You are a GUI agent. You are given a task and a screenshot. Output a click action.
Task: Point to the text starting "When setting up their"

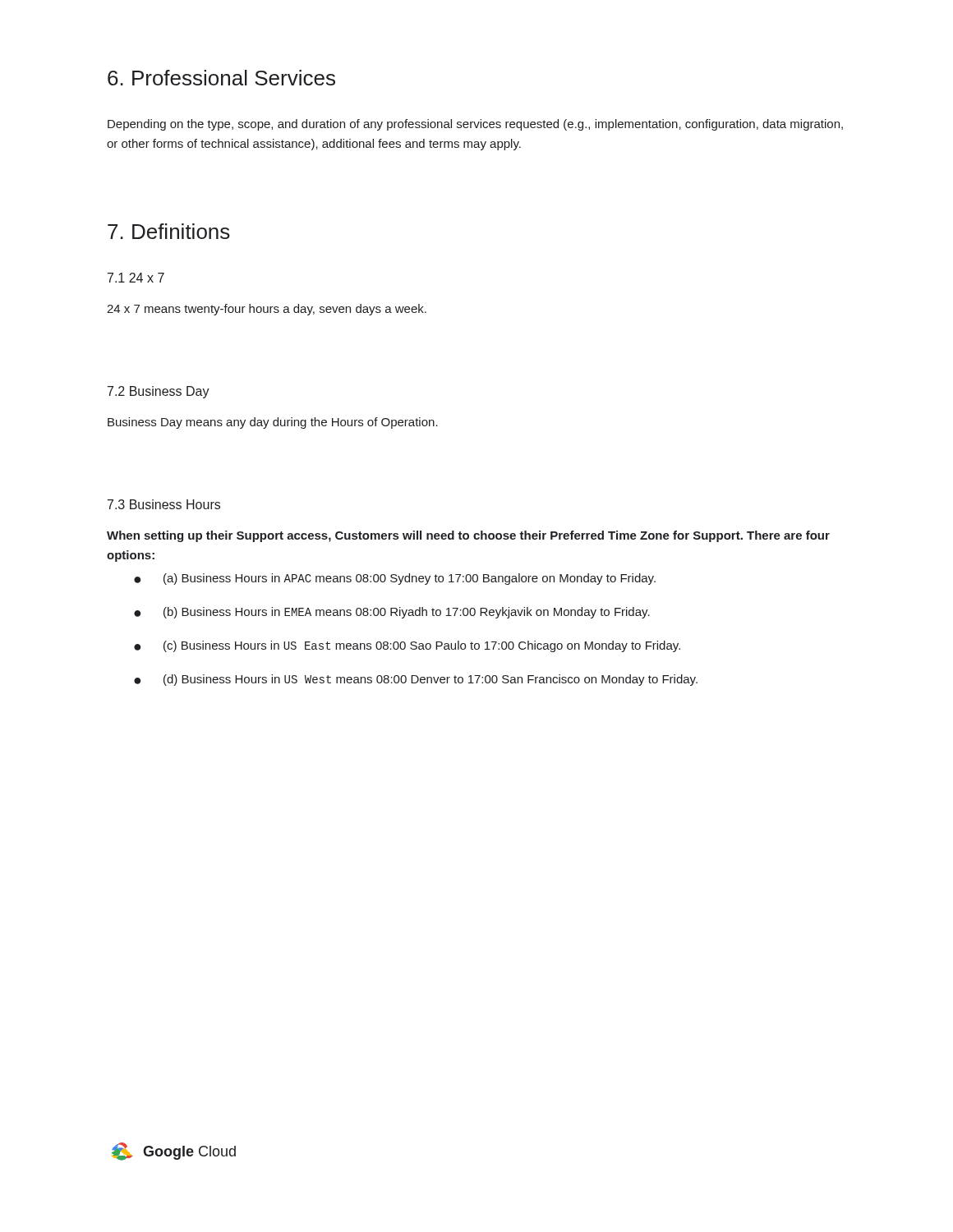tap(476, 545)
